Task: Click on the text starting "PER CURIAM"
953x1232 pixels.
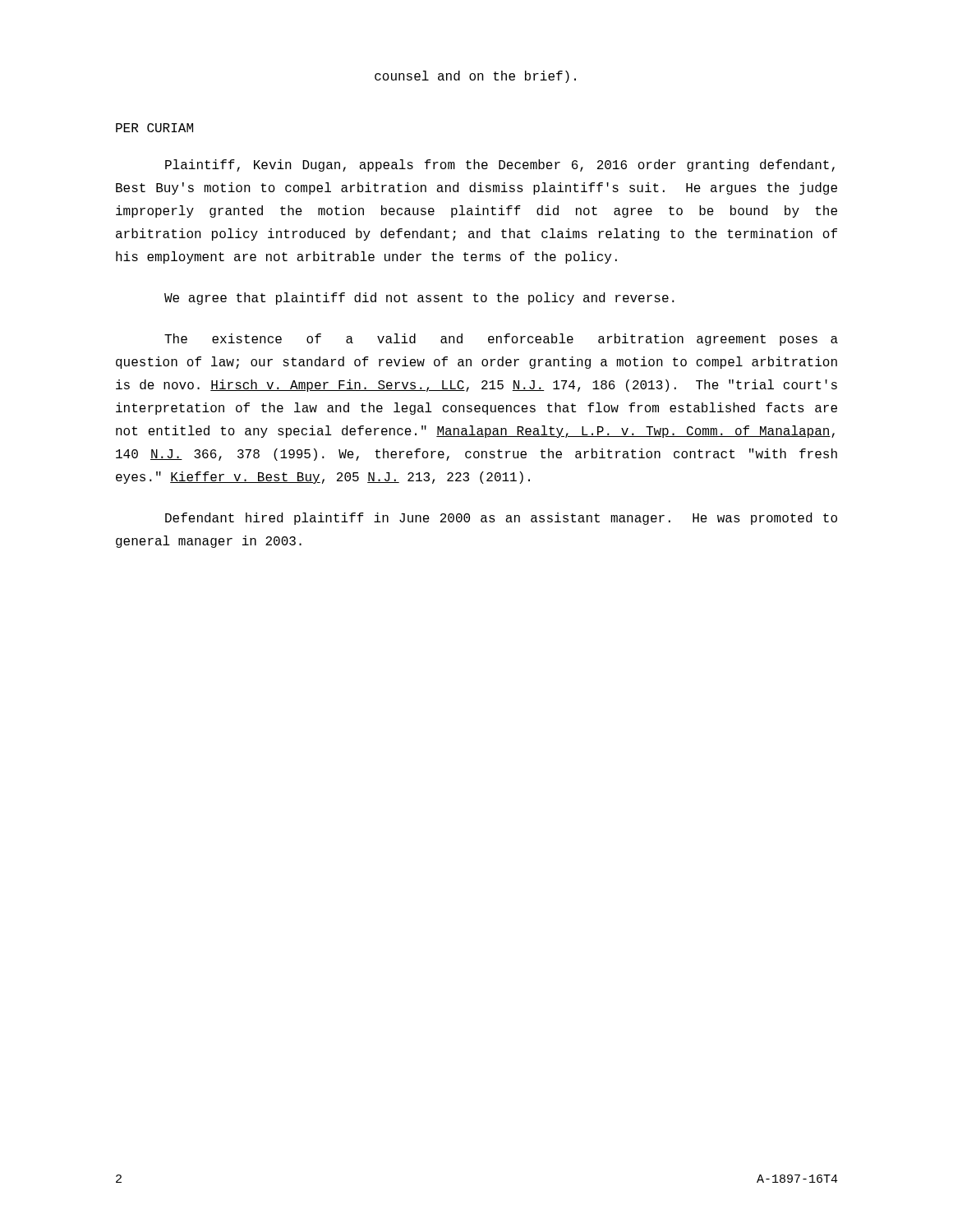Action: (x=154, y=129)
